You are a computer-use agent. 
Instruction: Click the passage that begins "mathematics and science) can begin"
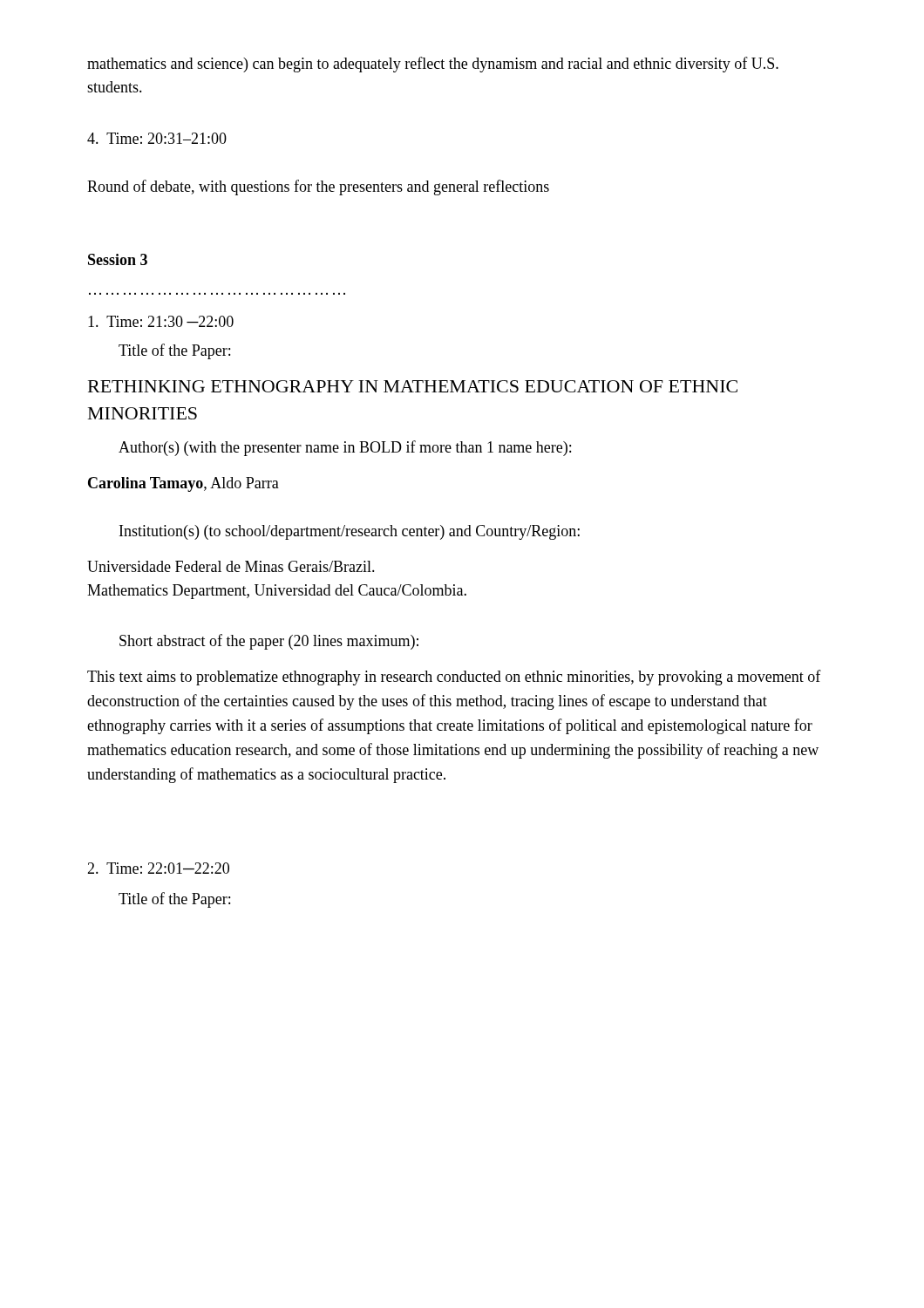point(433,75)
